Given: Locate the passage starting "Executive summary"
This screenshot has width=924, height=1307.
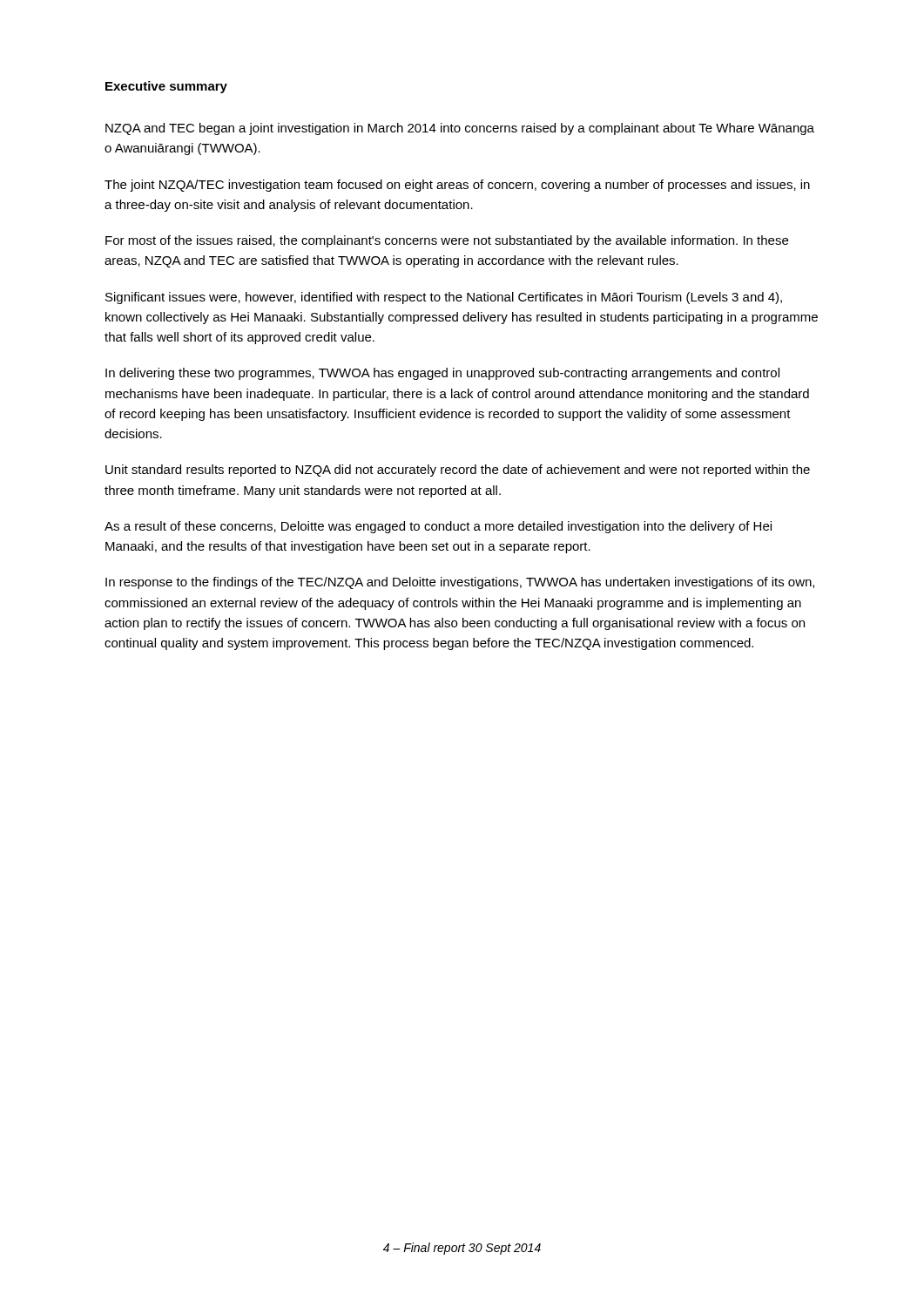Looking at the screenshot, I should coord(166,86).
